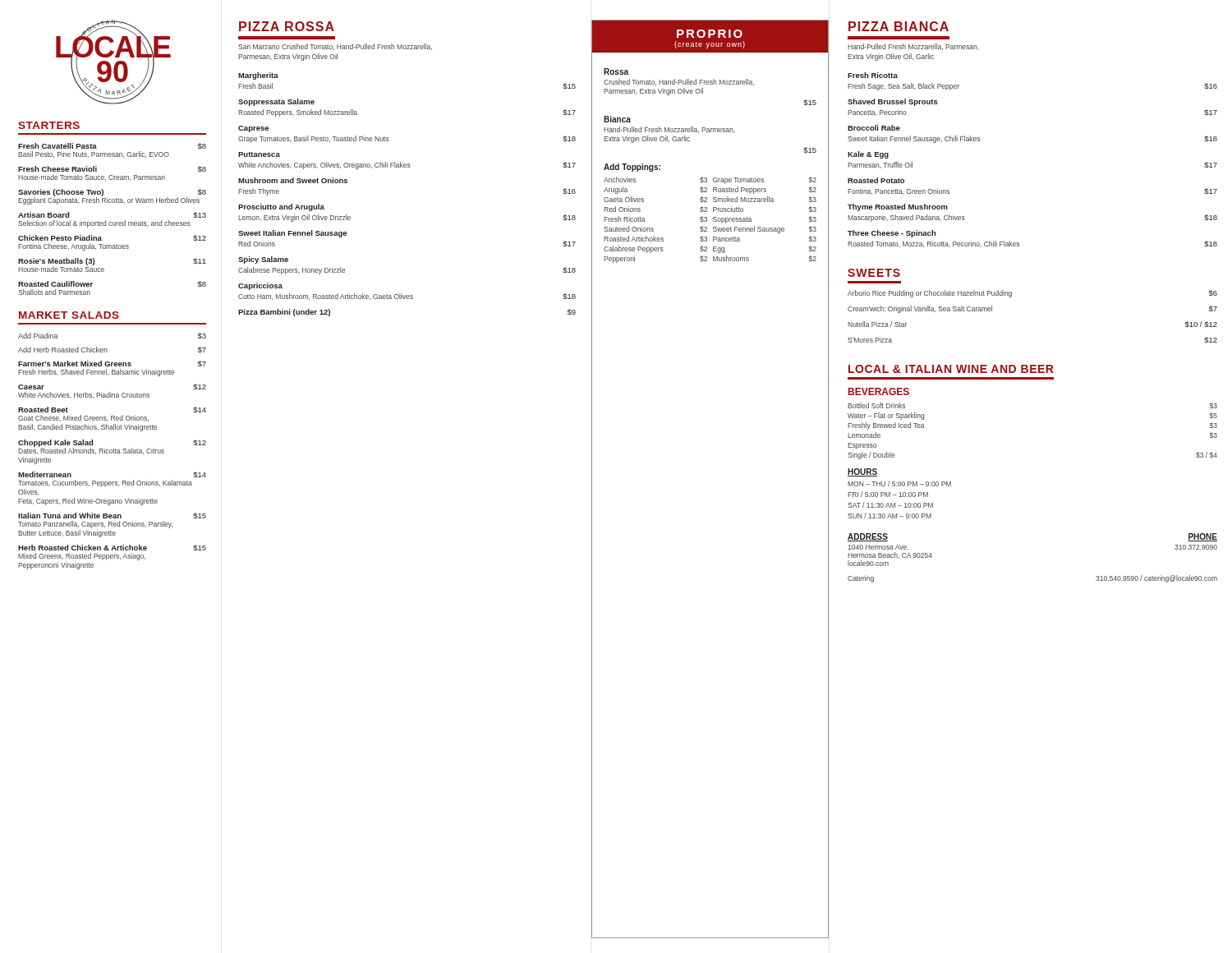The height and width of the screenshot is (953, 1232).
Task: Locate the passage starting "Fresh Cheese Ravioli $8 House-made Tomato Sauce, Cream,"
Action: pyautogui.click(x=112, y=173)
